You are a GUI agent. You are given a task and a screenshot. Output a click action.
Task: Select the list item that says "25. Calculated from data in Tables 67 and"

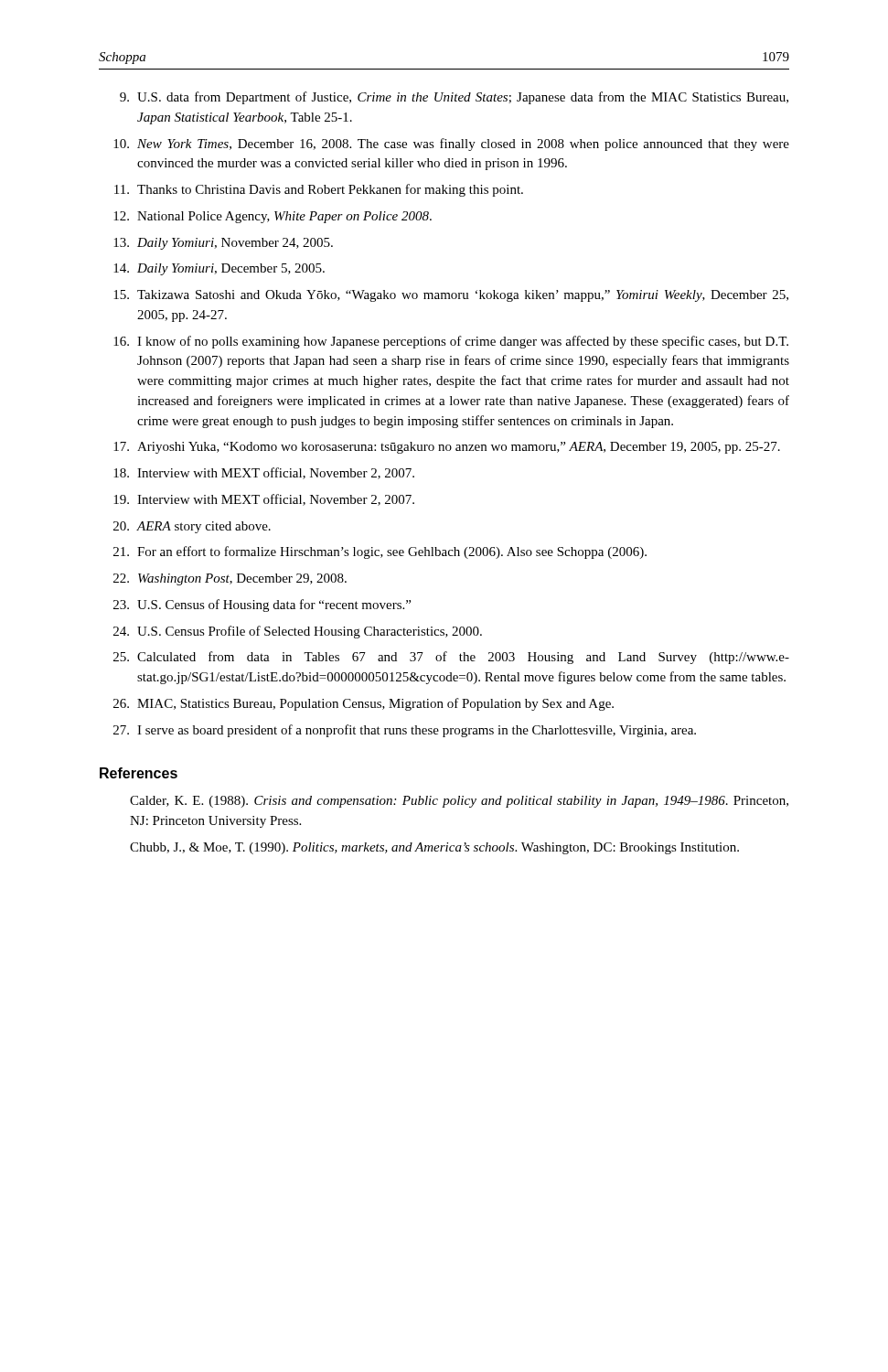444,668
